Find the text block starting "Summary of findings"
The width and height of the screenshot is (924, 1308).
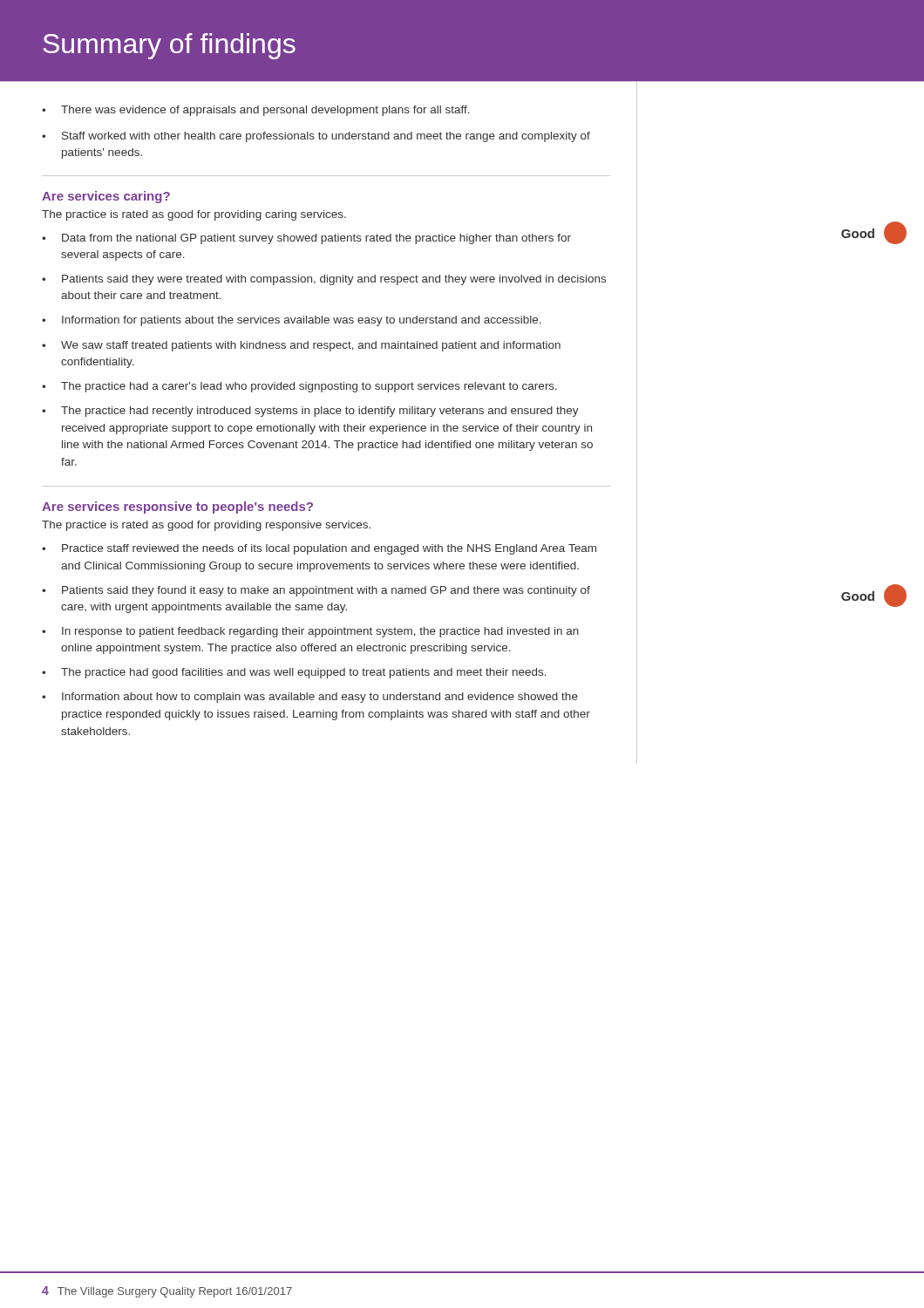point(170,46)
